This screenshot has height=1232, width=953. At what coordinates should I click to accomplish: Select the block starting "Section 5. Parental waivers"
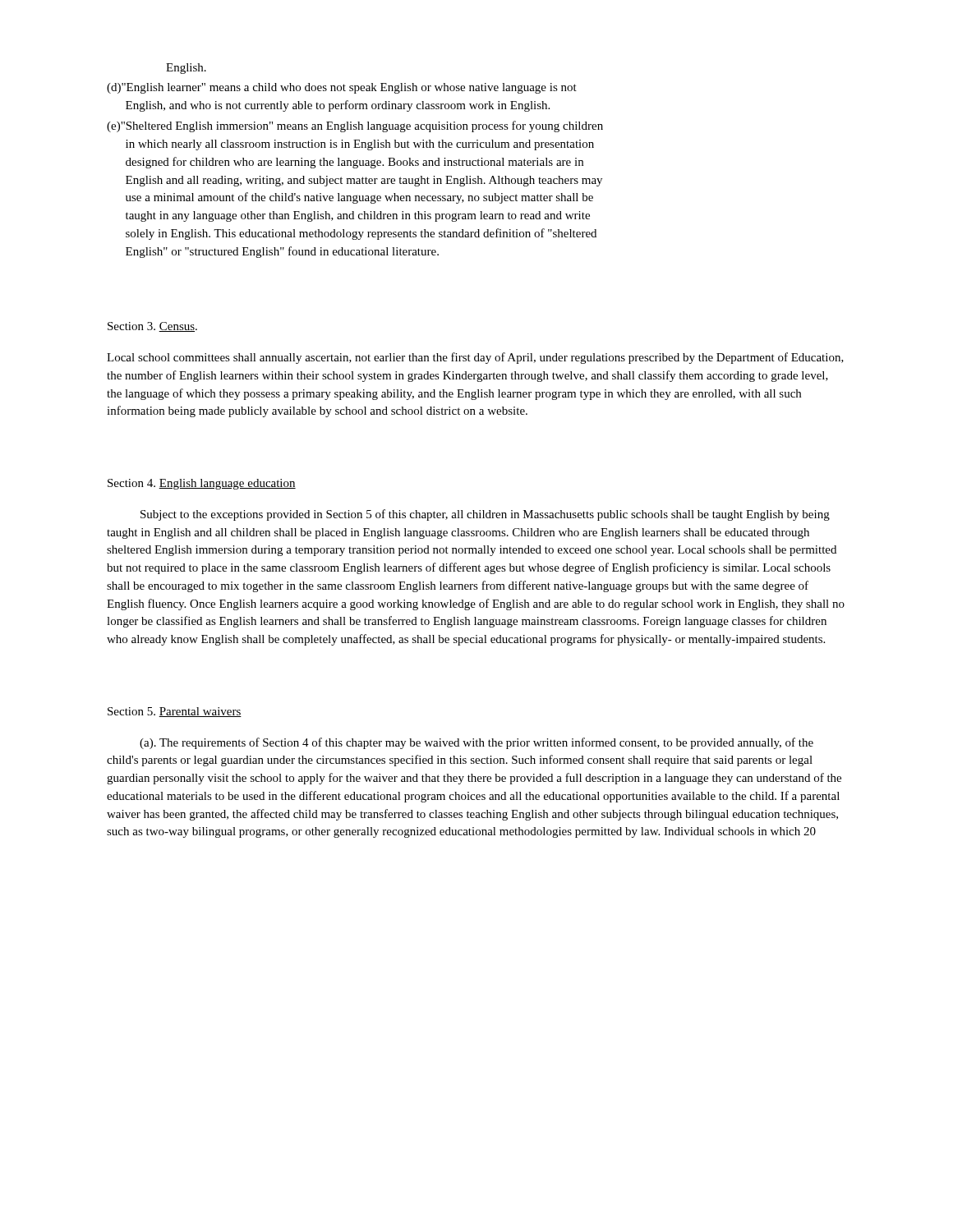click(x=175, y=712)
